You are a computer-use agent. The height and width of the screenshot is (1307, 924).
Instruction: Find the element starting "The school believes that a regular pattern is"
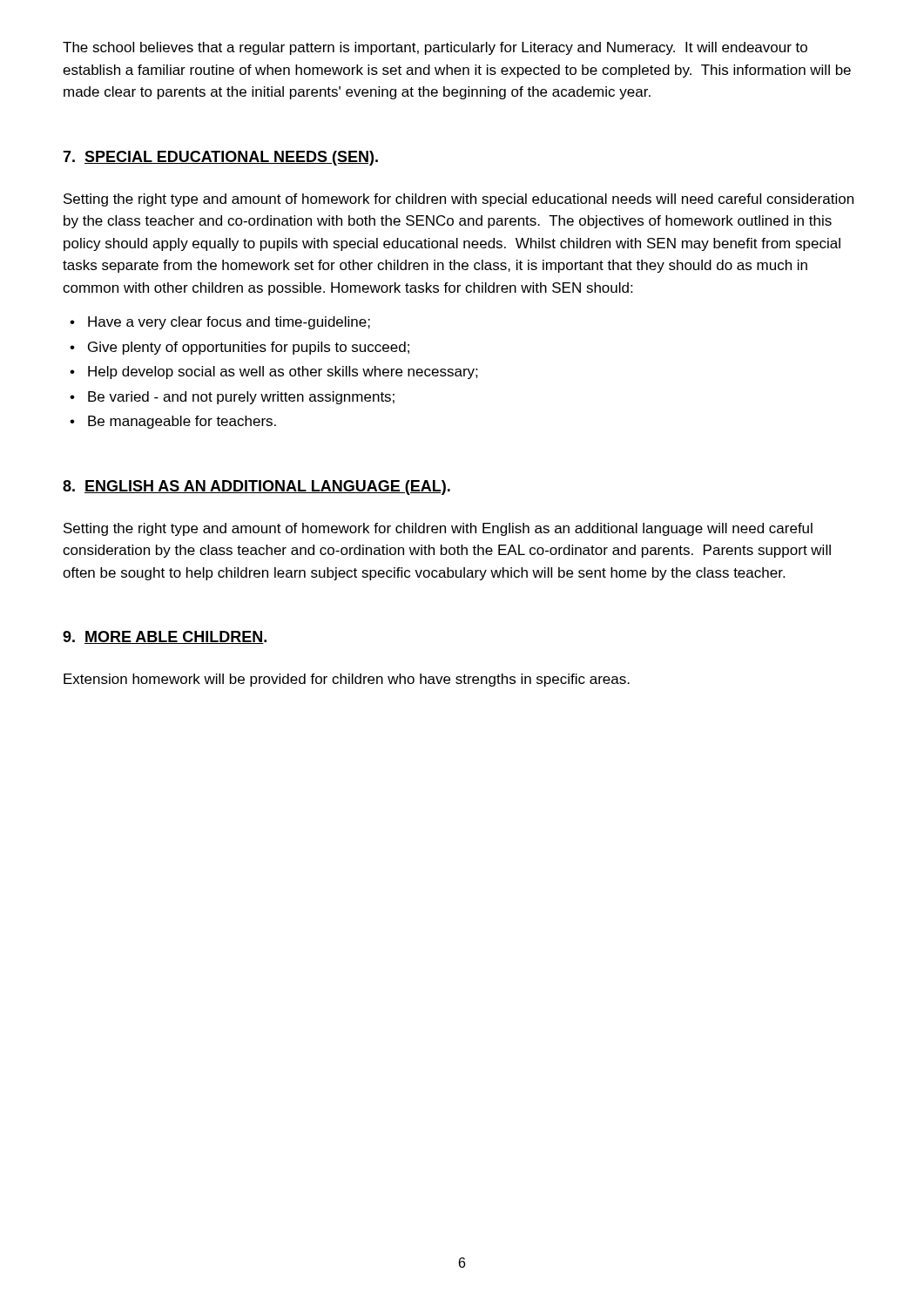point(457,70)
